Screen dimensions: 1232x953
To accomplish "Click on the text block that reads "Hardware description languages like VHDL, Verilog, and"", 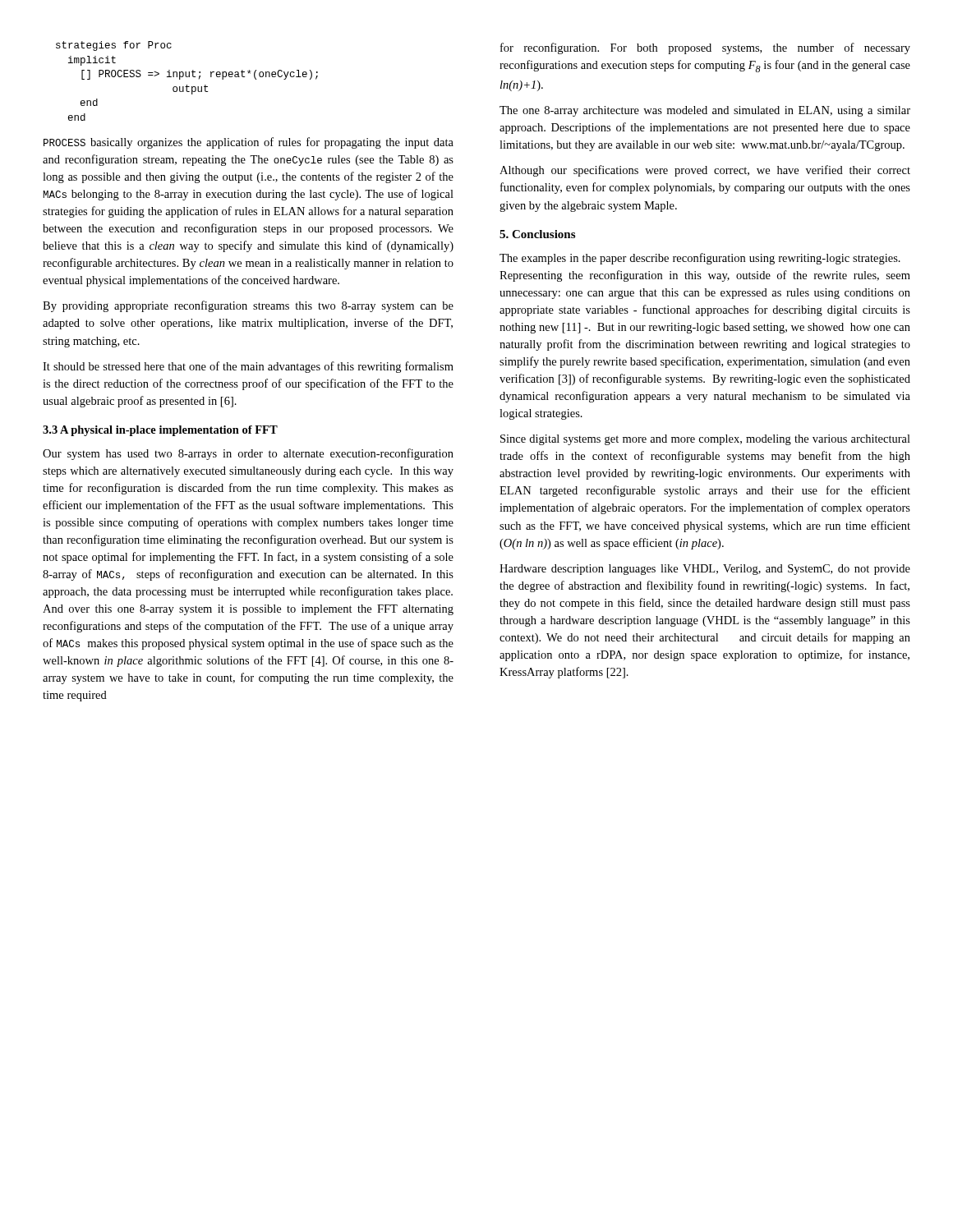I will pos(705,620).
